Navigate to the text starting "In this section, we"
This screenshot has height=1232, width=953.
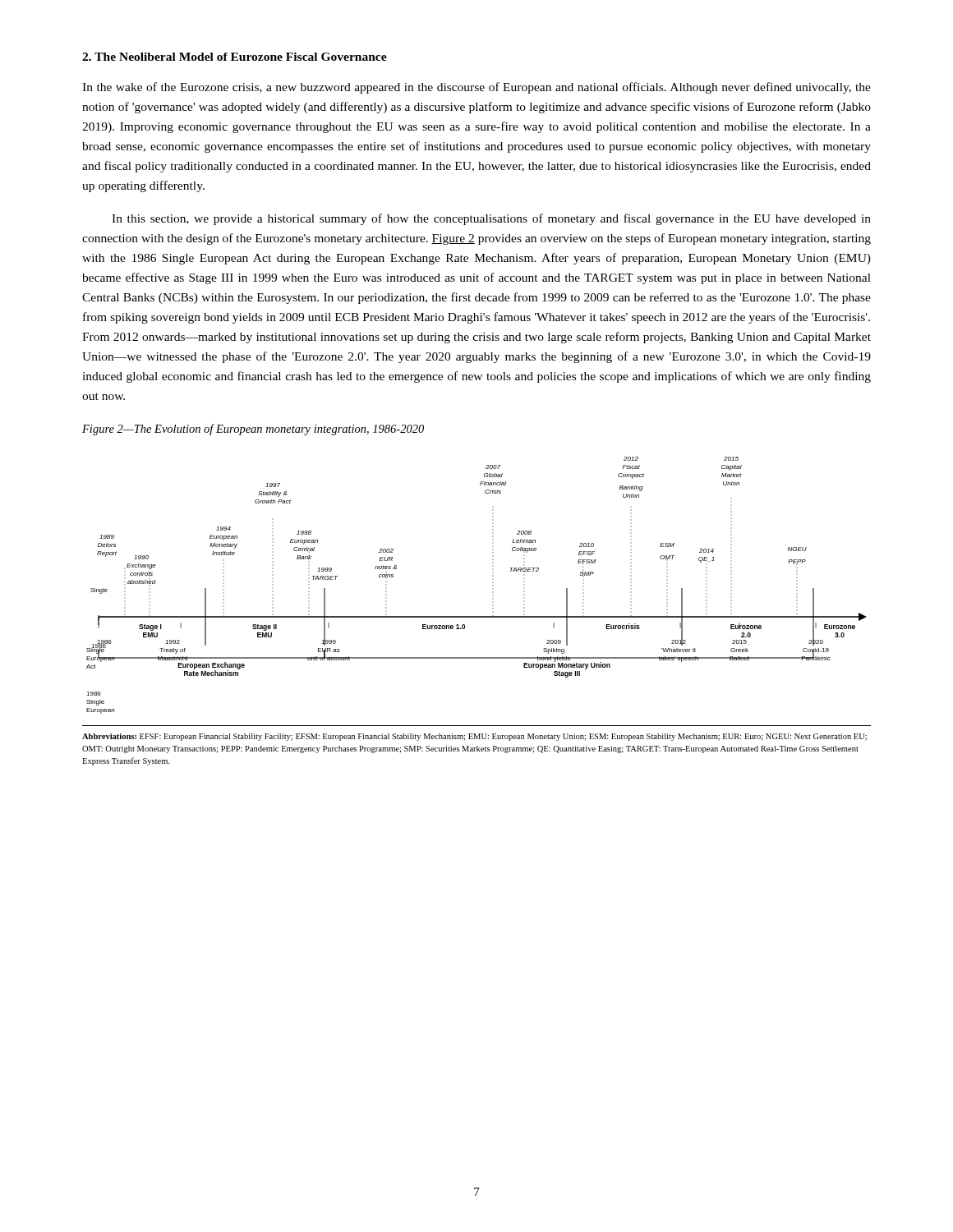(476, 307)
